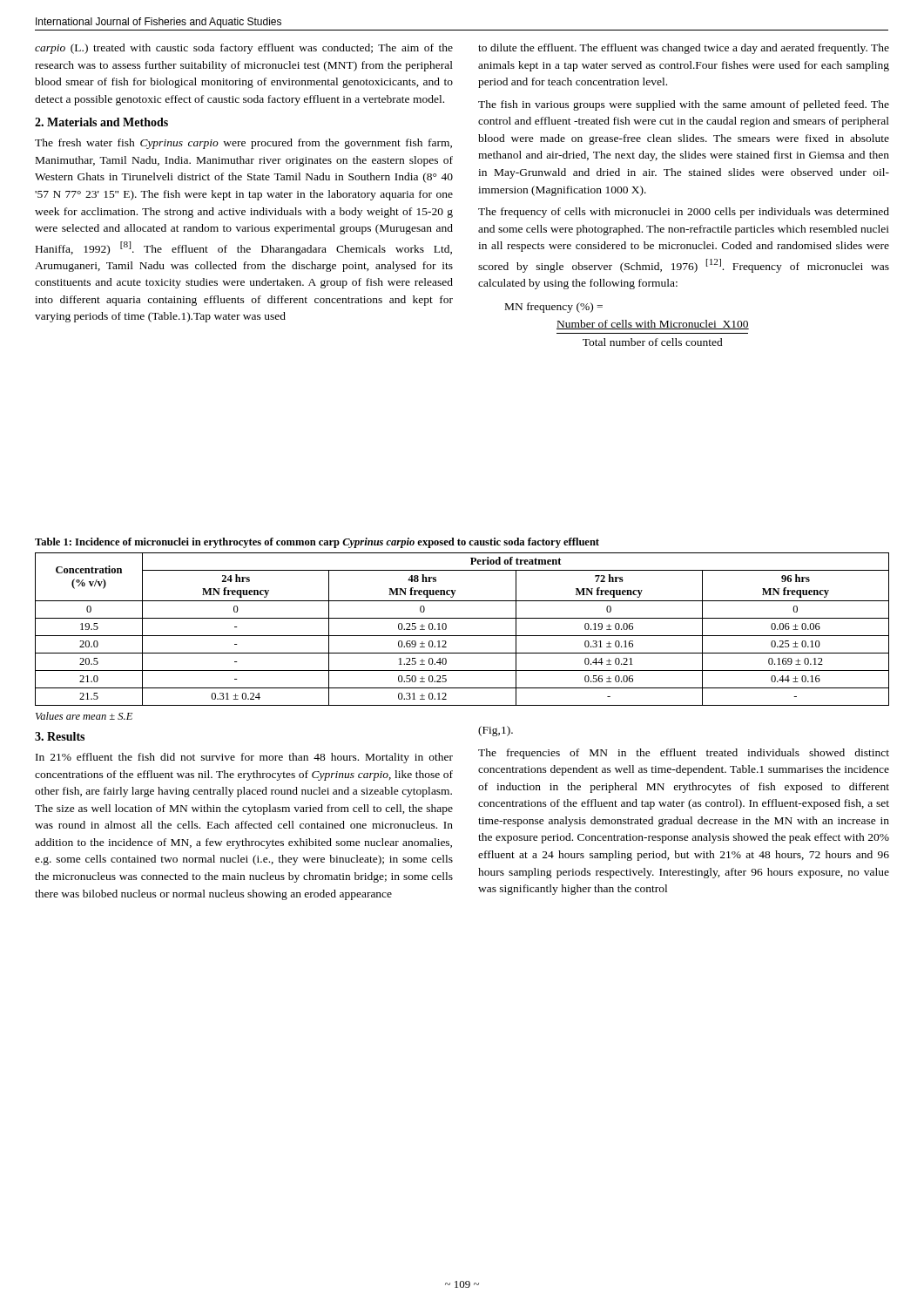Click on the formula containing "MN frequency (%) = Number of cells with"
This screenshot has height=1307, width=924.
(x=697, y=324)
